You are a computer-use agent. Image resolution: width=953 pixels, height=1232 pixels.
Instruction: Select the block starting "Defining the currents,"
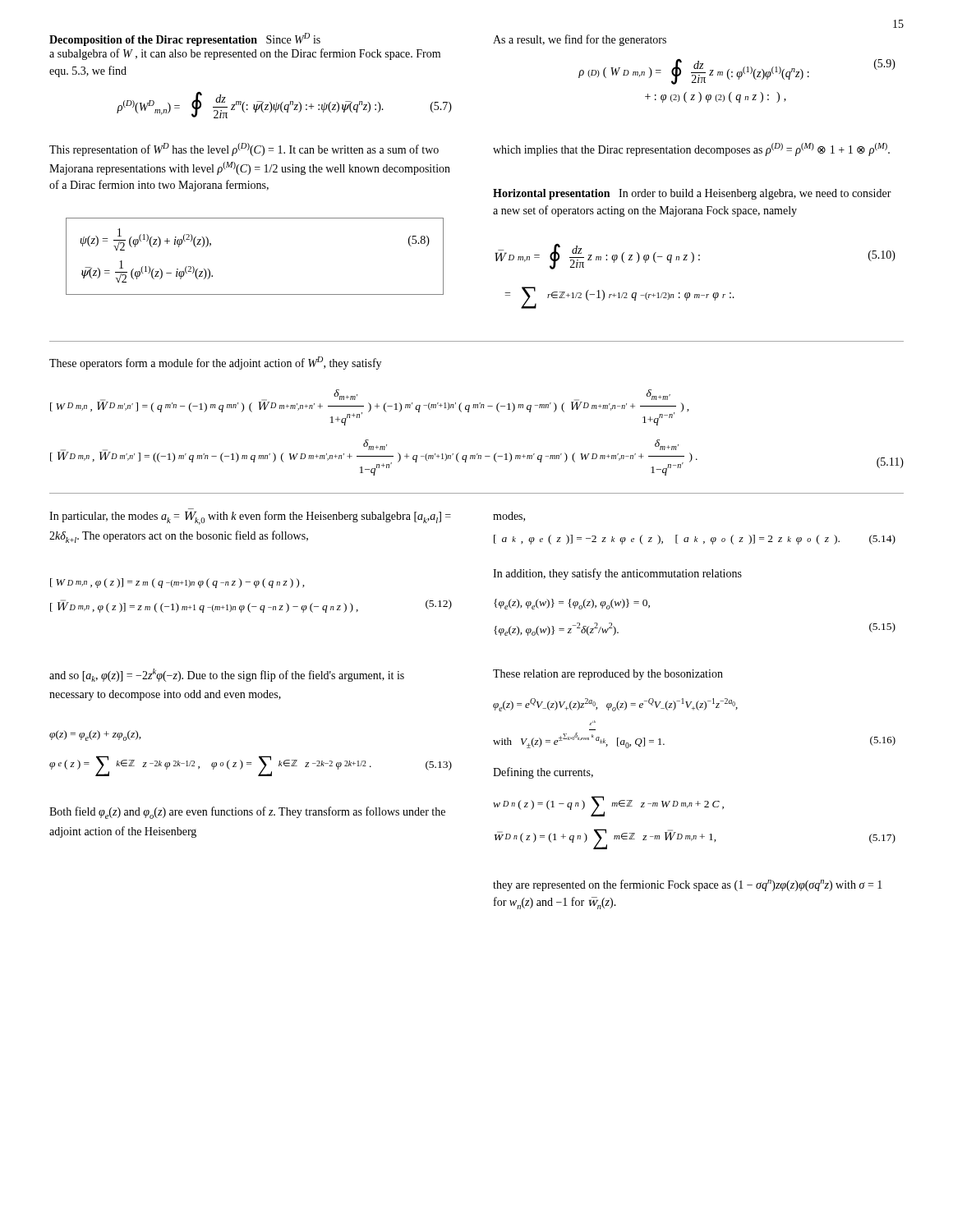(x=543, y=772)
